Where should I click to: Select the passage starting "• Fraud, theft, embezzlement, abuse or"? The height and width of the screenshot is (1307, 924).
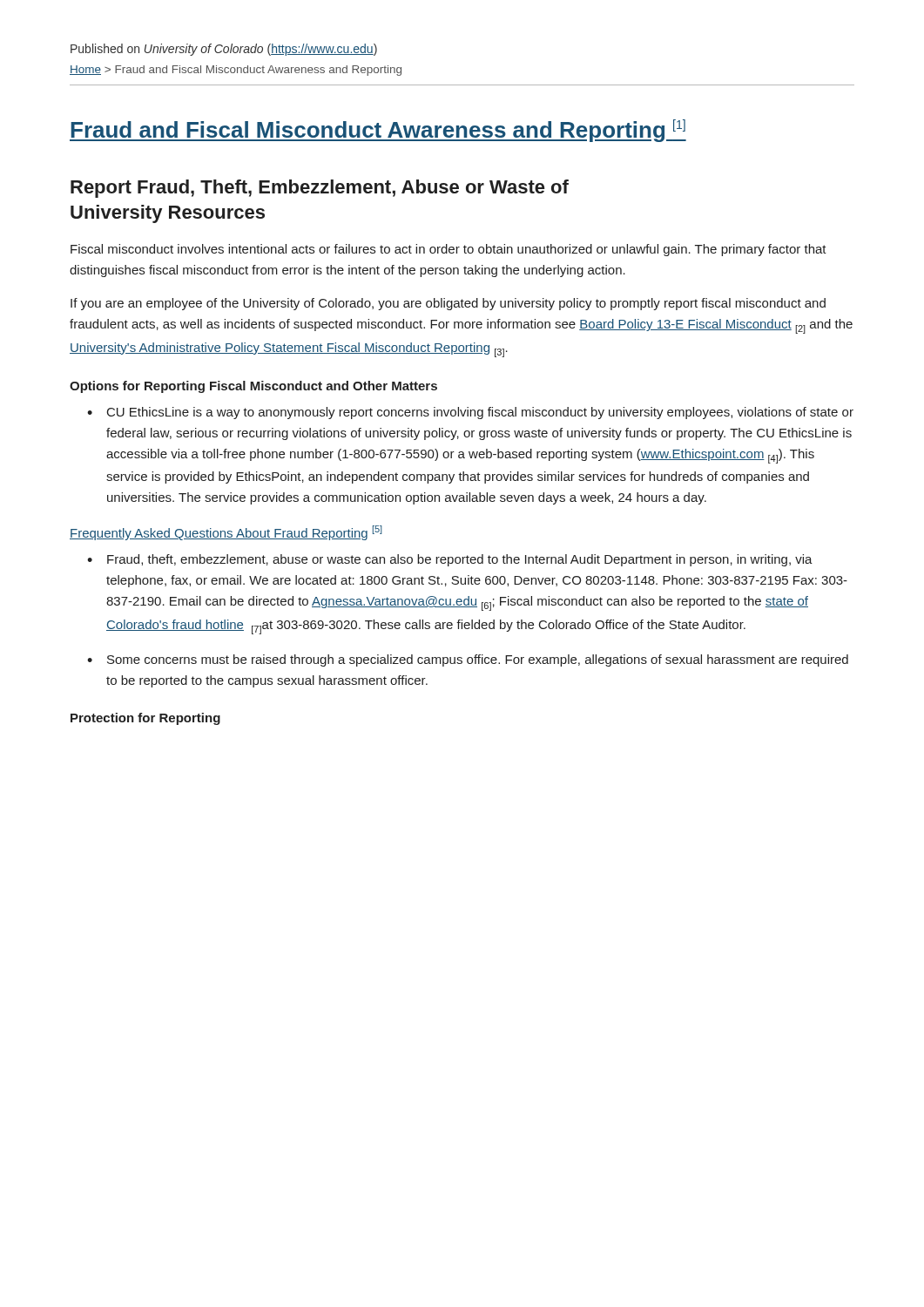(x=471, y=593)
